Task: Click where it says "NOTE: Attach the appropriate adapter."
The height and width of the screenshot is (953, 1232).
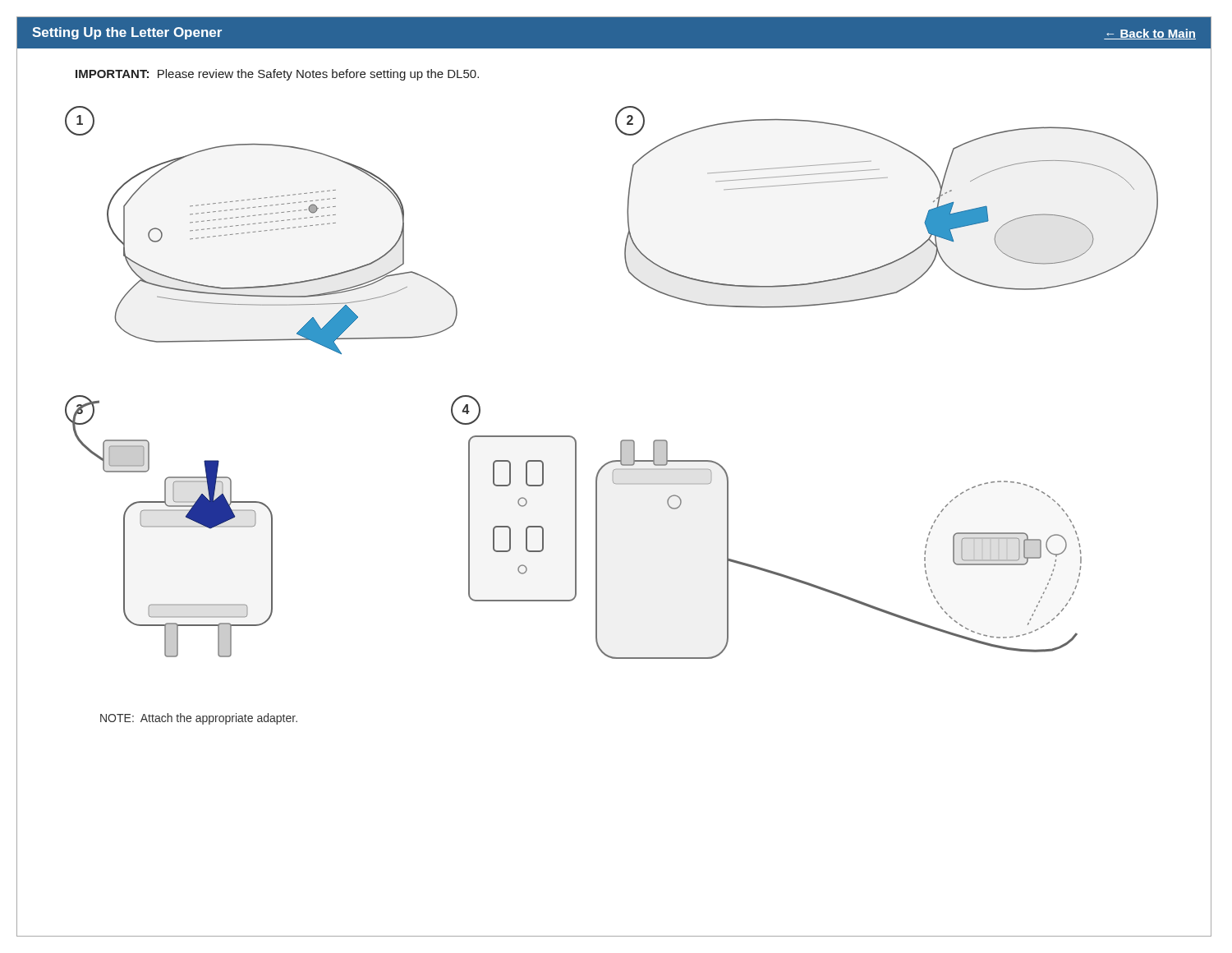Action: pyautogui.click(x=199, y=718)
